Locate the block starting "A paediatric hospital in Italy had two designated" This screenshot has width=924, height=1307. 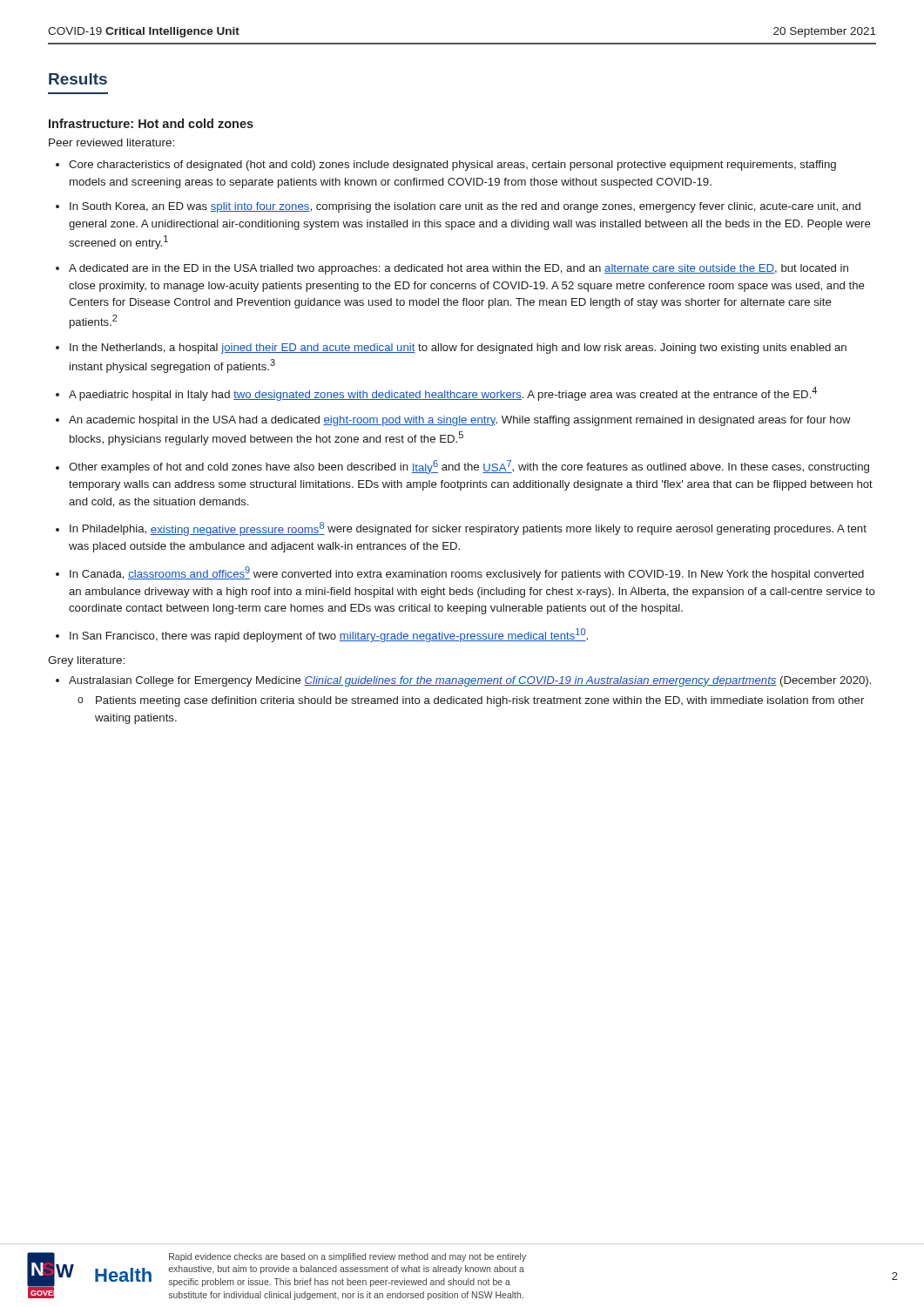click(443, 393)
